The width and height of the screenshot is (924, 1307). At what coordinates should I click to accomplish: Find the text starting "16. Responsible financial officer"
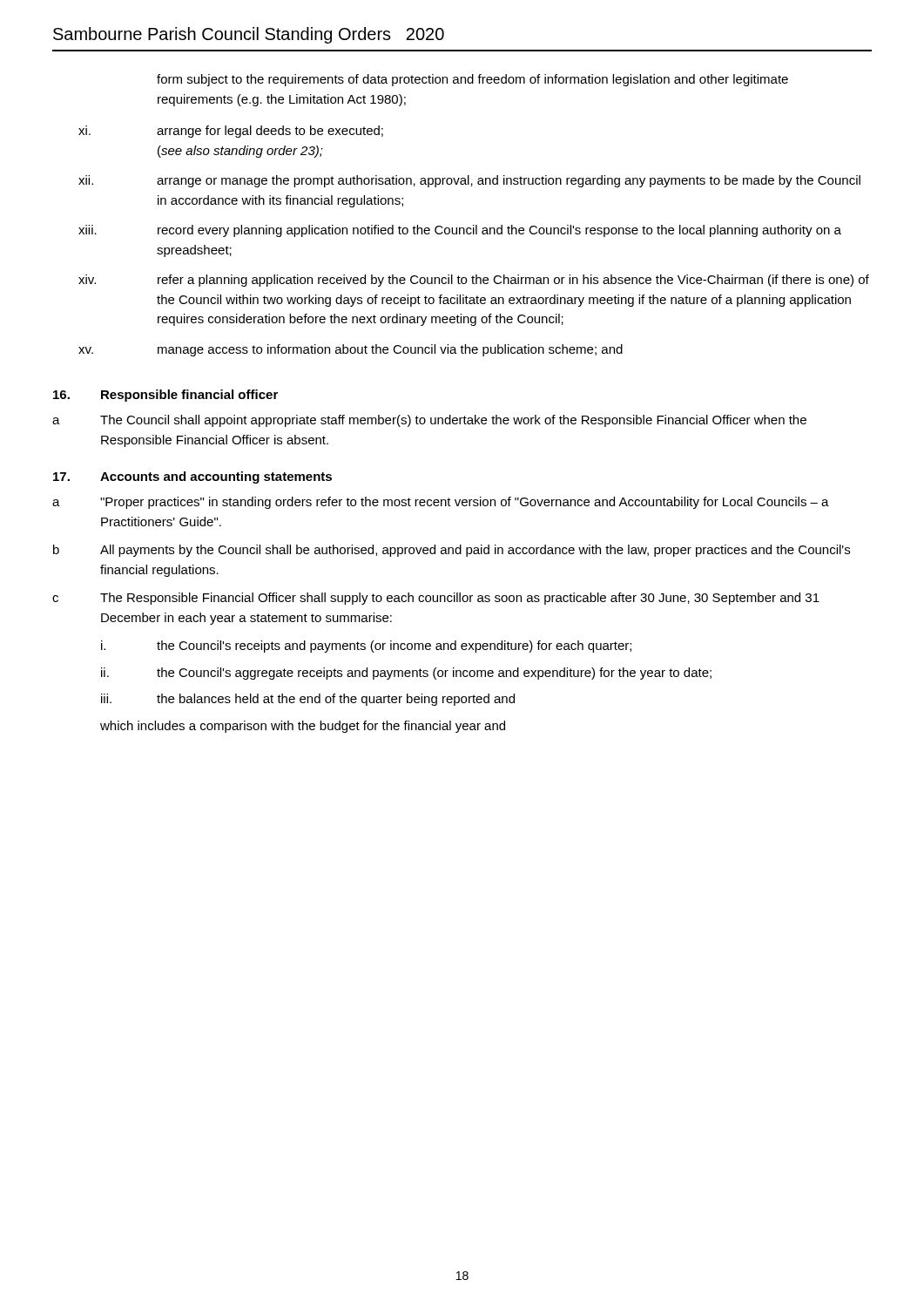click(165, 394)
